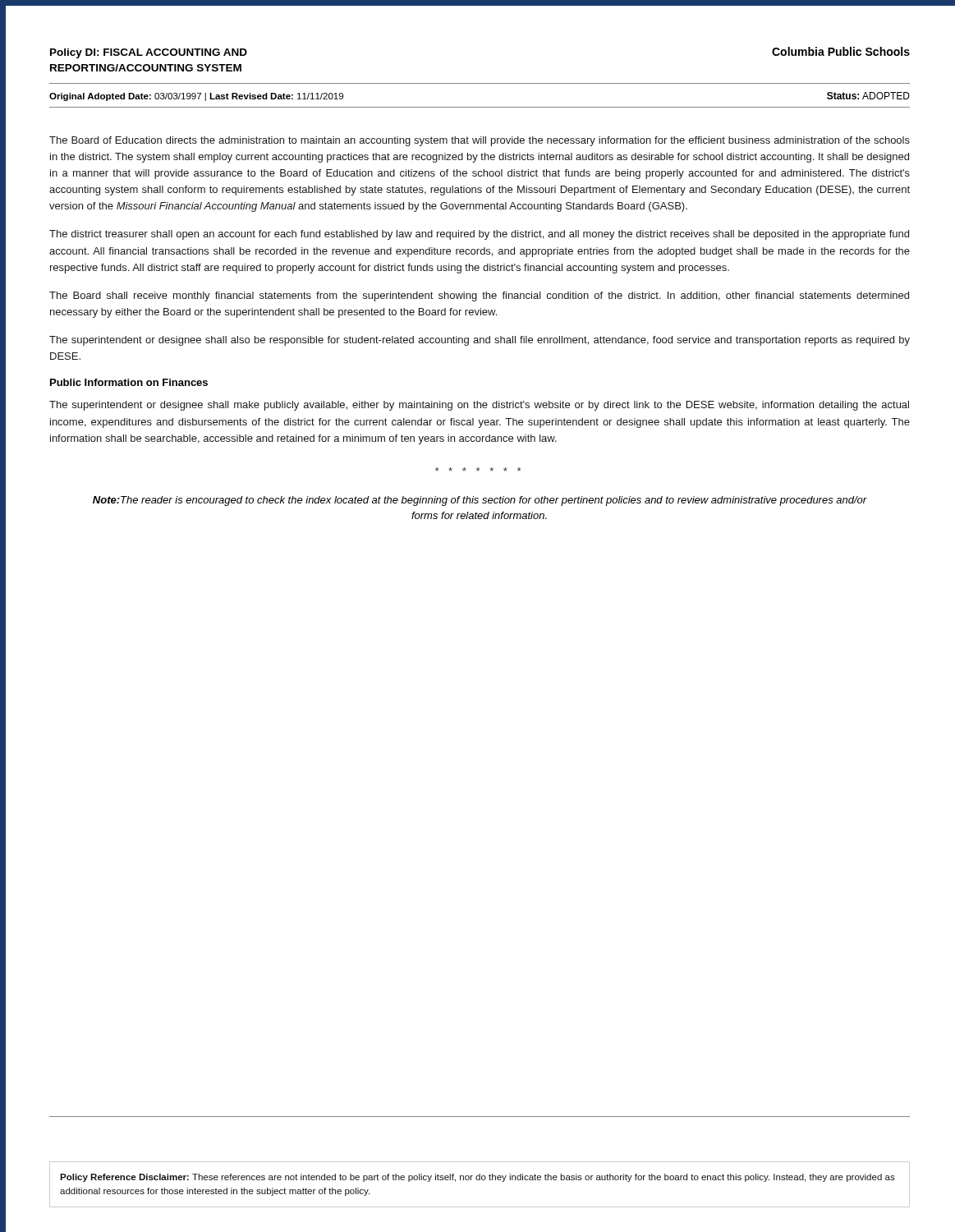Viewport: 955px width, 1232px height.
Task: Click the passage that begins "Policy Reference Disclaimer: These references are not intended"
Action: pyautogui.click(x=477, y=1184)
